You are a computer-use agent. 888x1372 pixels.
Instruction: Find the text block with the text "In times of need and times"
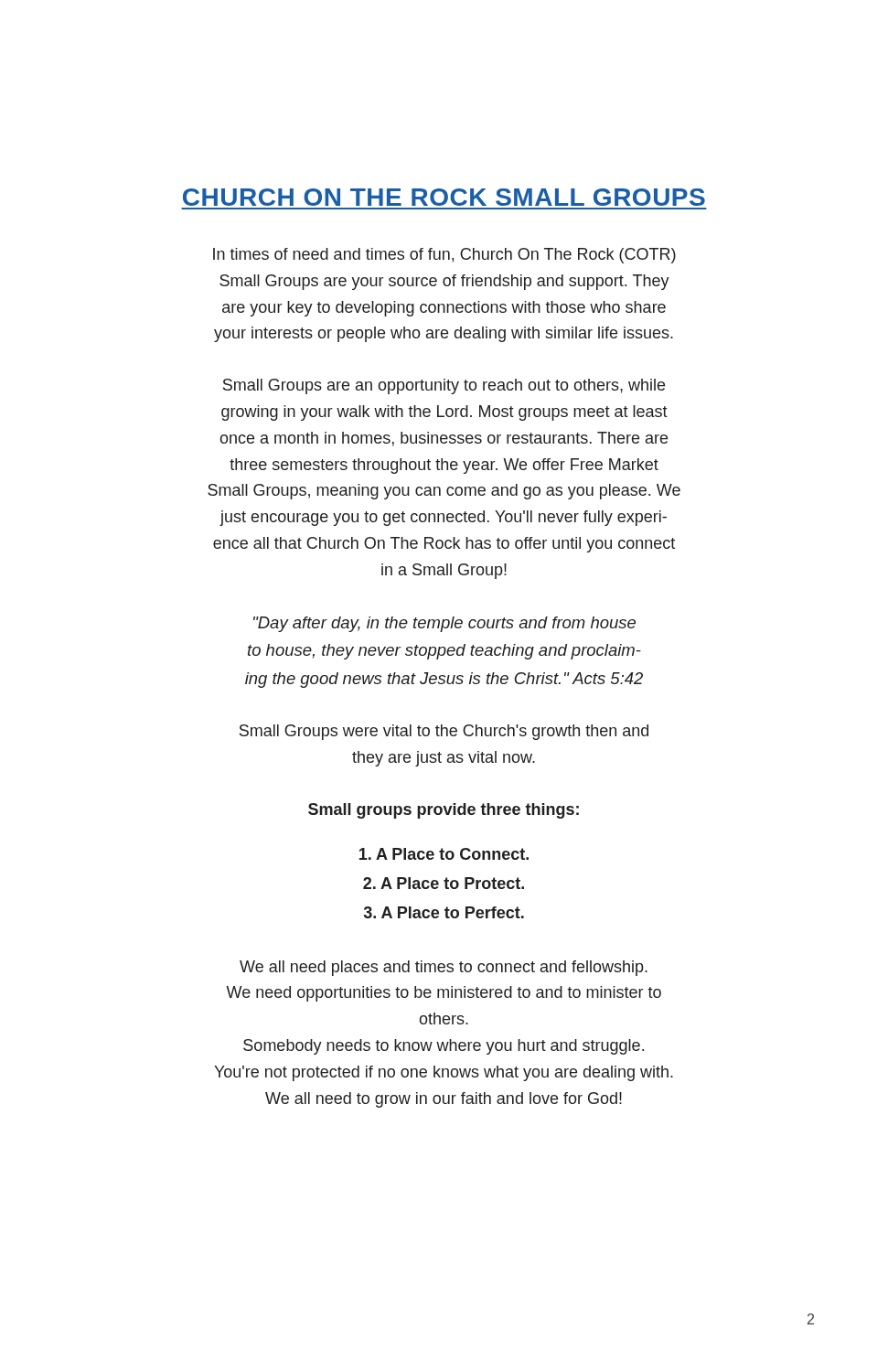(x=444, y=294)
